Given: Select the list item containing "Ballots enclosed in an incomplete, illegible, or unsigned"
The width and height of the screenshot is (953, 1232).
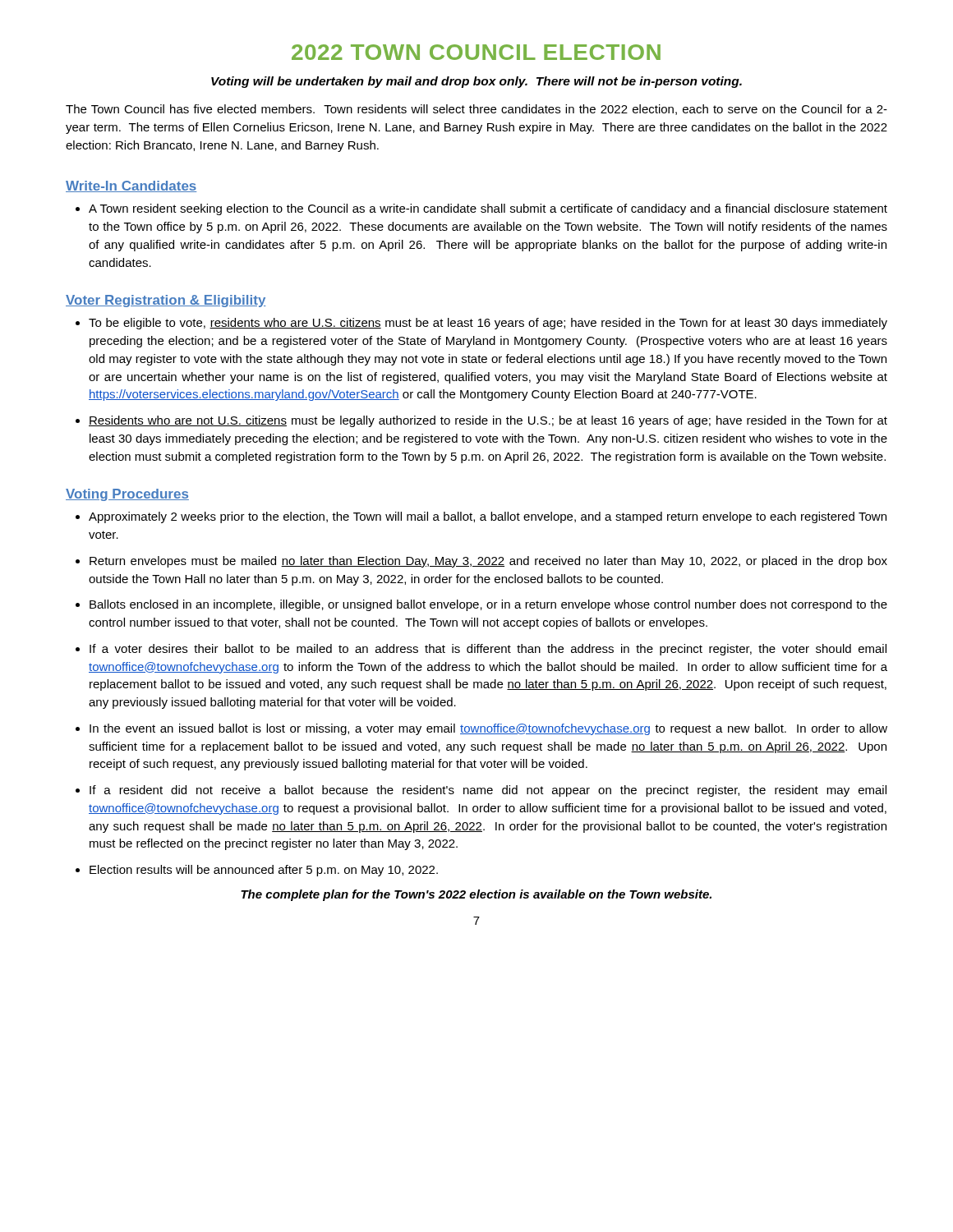Looking at the screenshot, I should click(488, 613).
